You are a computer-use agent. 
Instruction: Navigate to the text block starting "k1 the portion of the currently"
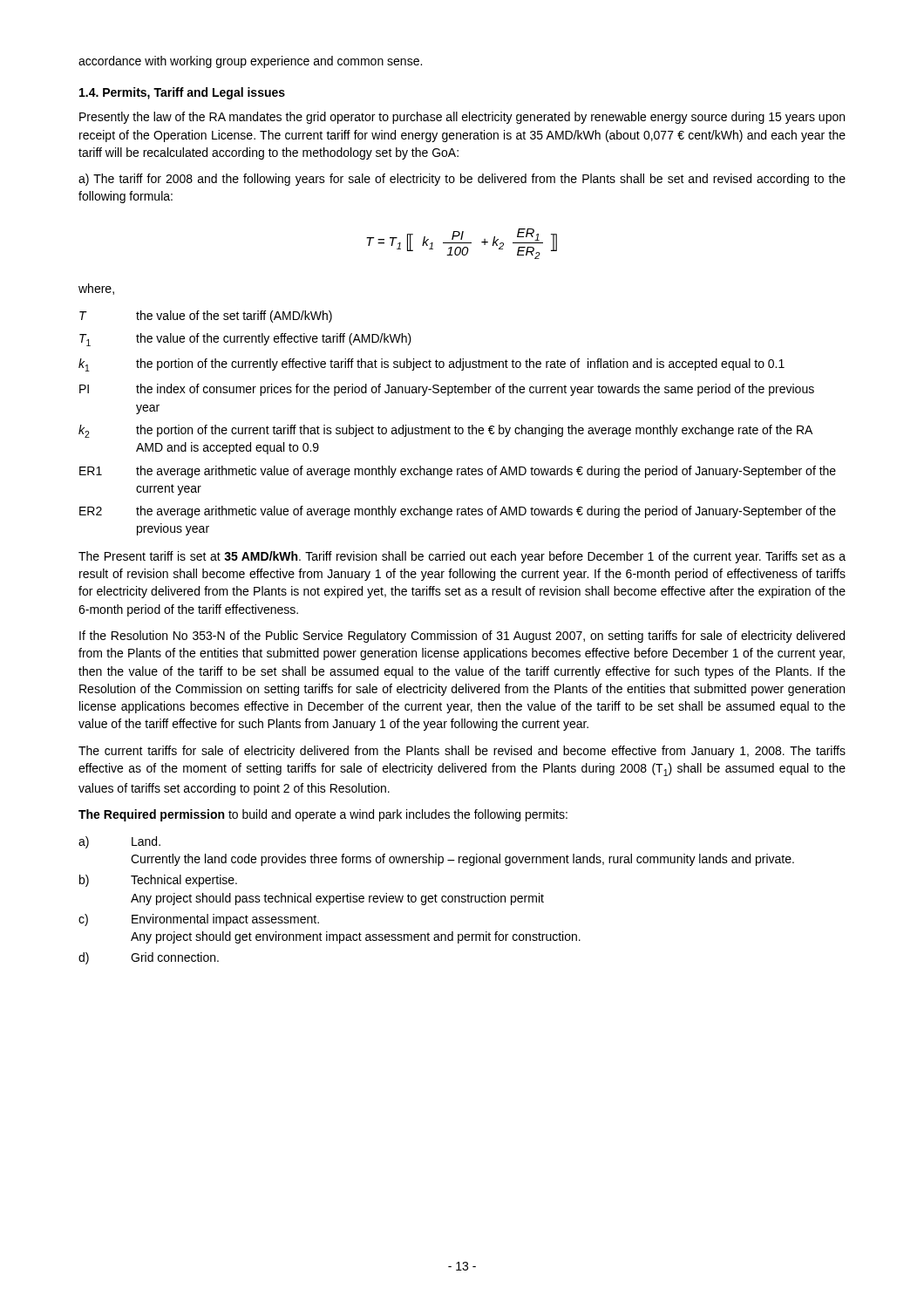coord(462,365)
